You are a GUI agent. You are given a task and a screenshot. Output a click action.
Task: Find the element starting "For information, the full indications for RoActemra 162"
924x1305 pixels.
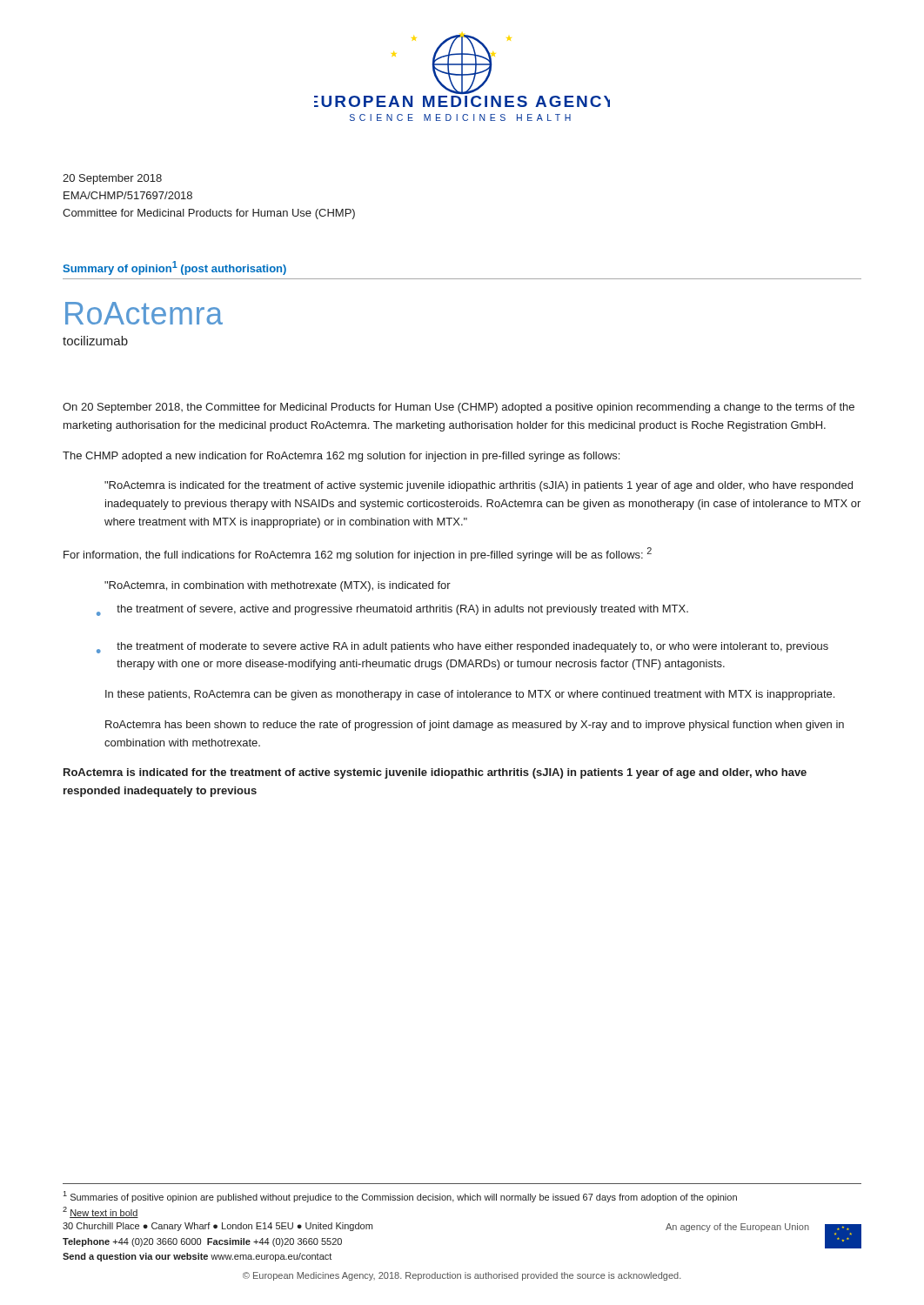(357, 553)
